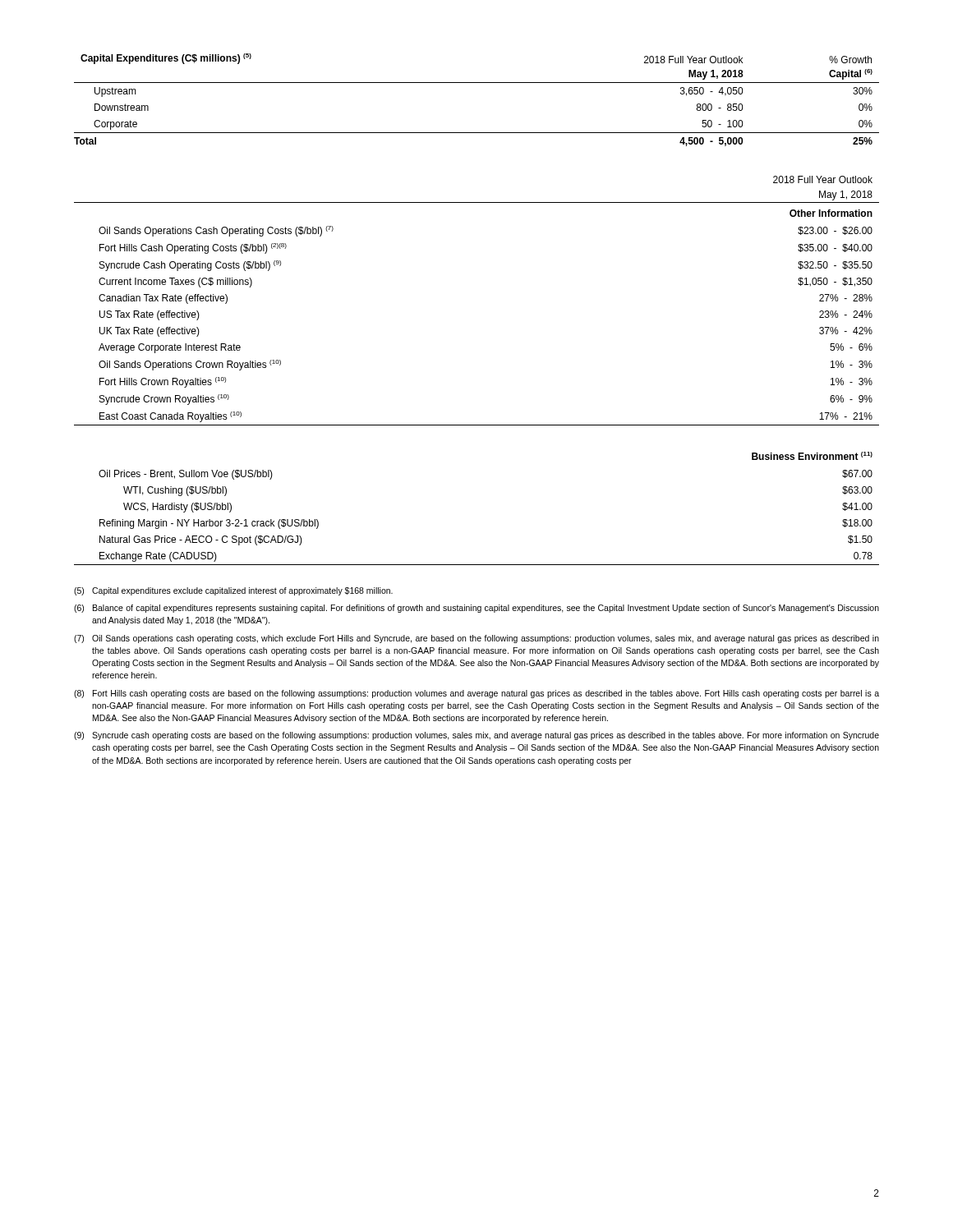Select the table that reads "Oil Prices - Brent,"
This screenshot has height=1232, width=953.
(476, 505)
